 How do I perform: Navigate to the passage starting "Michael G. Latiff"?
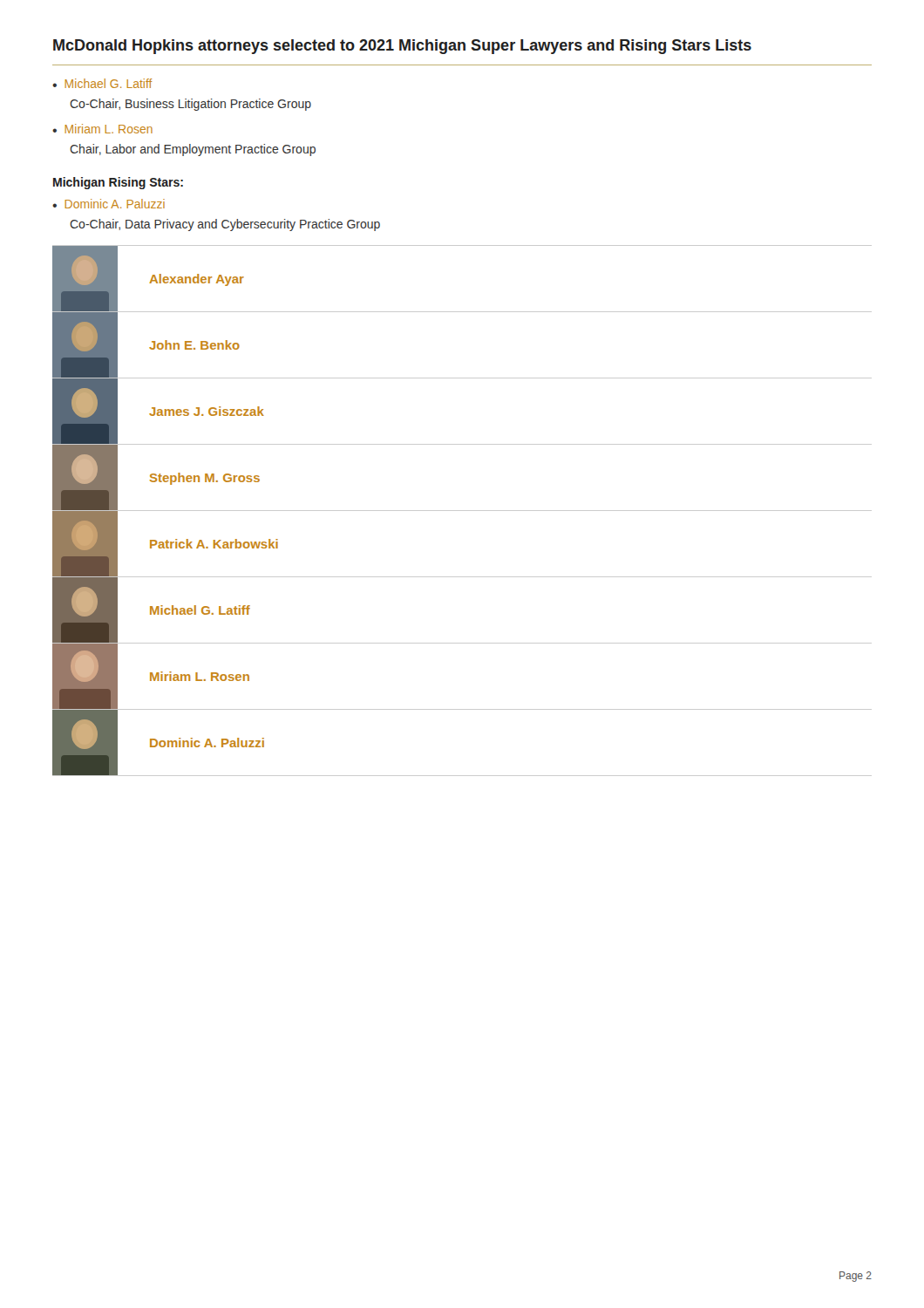pyautogui.click(x=200, y=610)
